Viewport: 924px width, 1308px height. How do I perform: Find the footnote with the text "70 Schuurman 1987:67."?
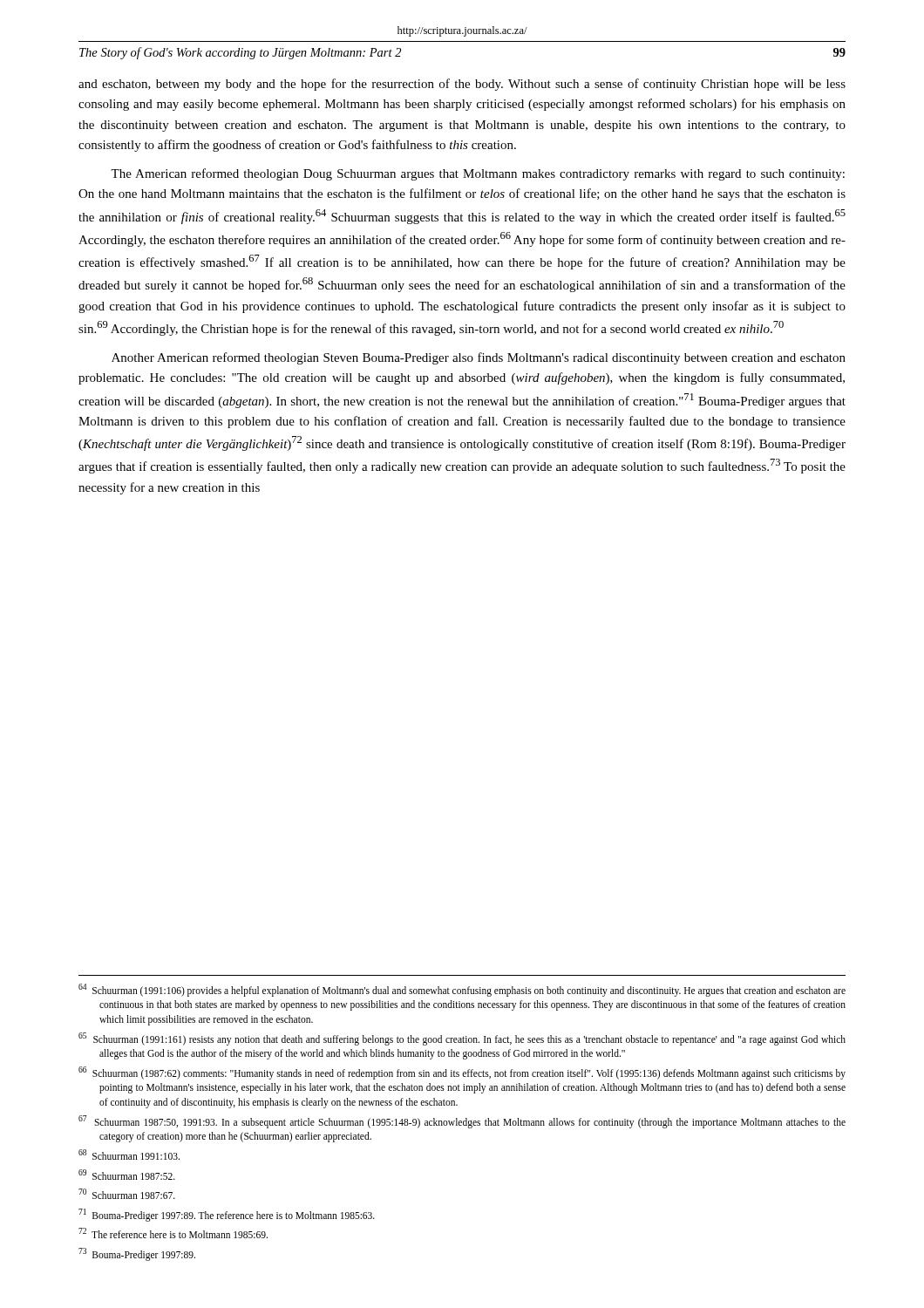tap(127, 1194)
